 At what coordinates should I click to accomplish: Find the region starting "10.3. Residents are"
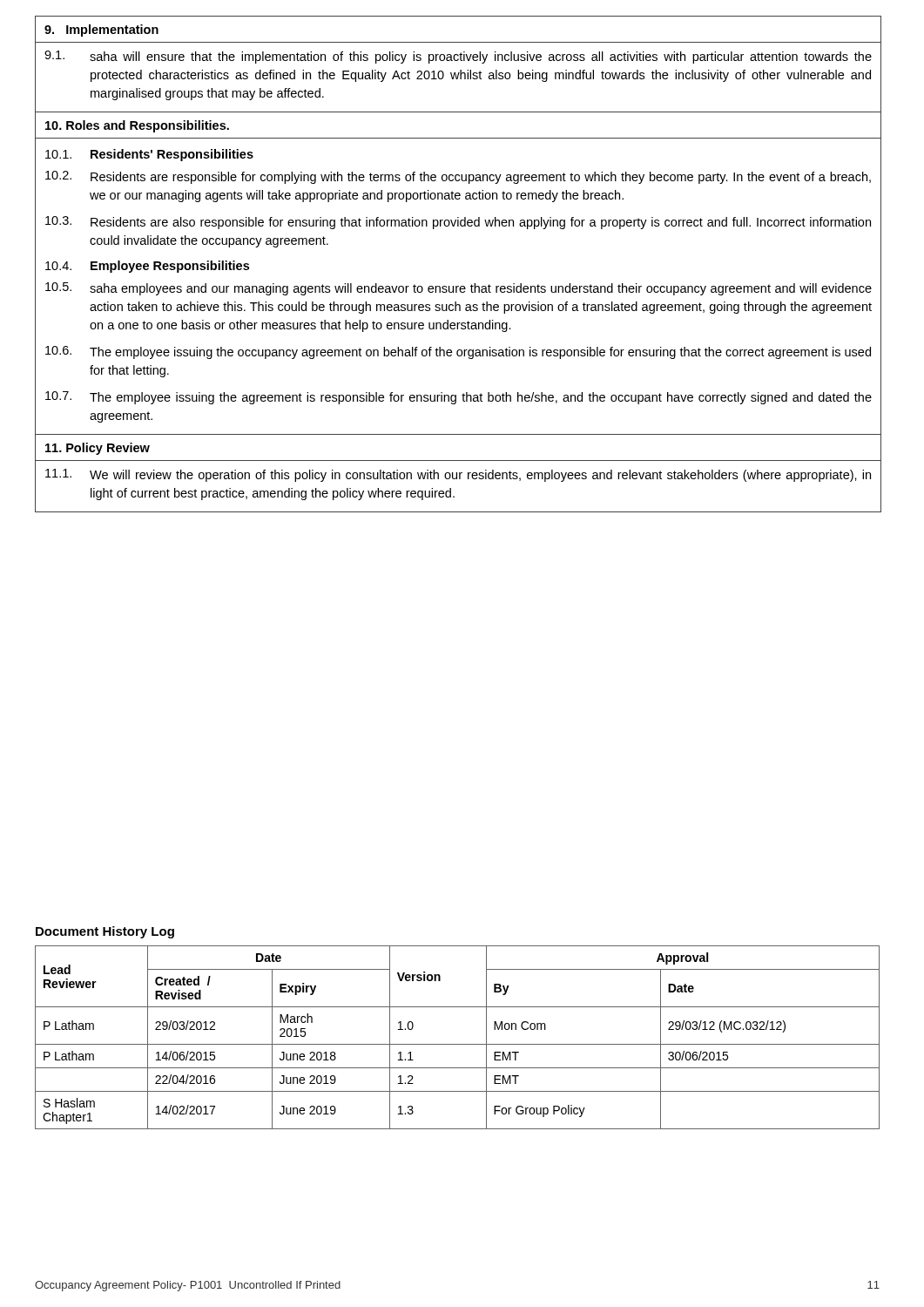pos(458,232)
